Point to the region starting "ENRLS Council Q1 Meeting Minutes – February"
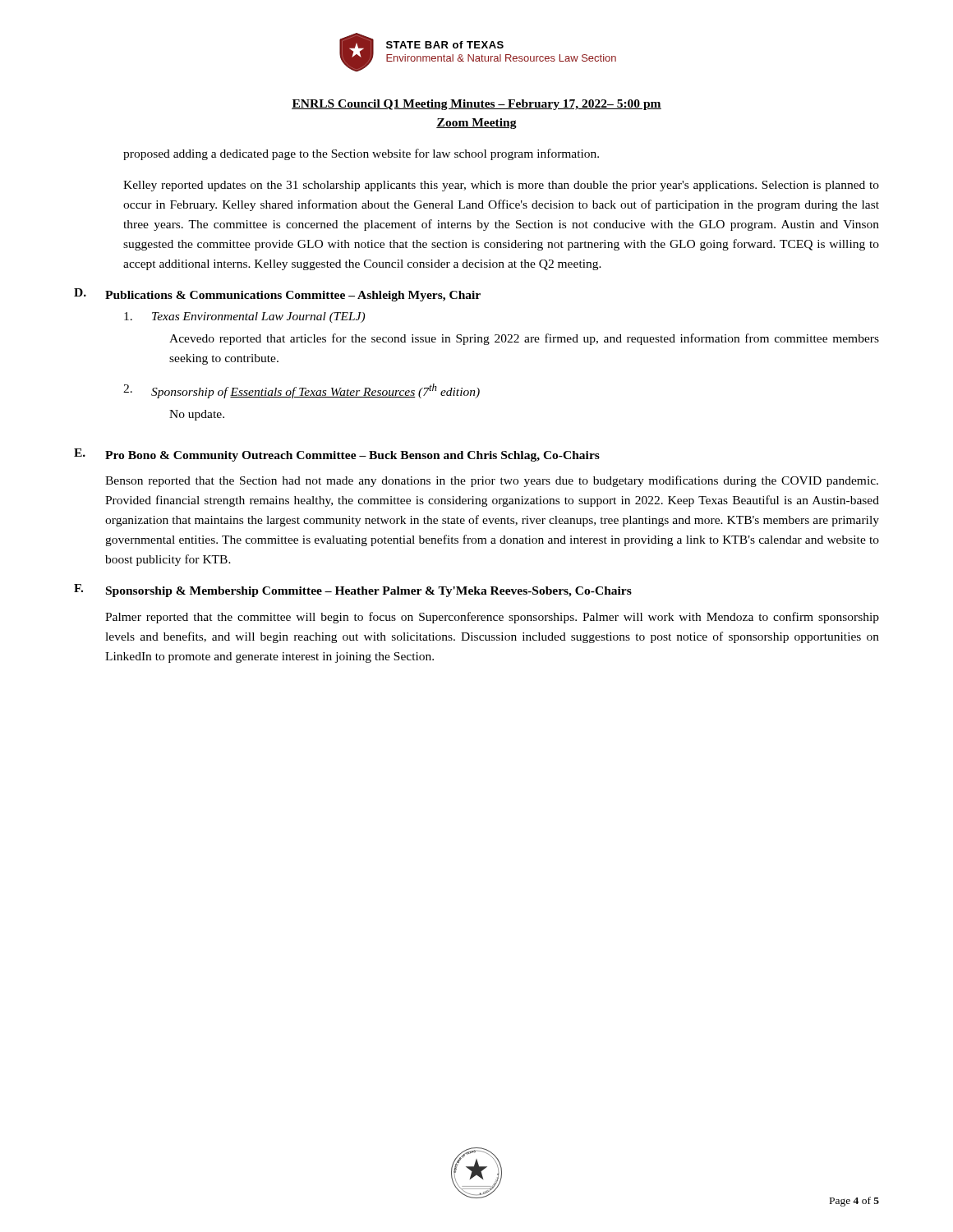Viewport: 953px width, 1232px height. 476,113
